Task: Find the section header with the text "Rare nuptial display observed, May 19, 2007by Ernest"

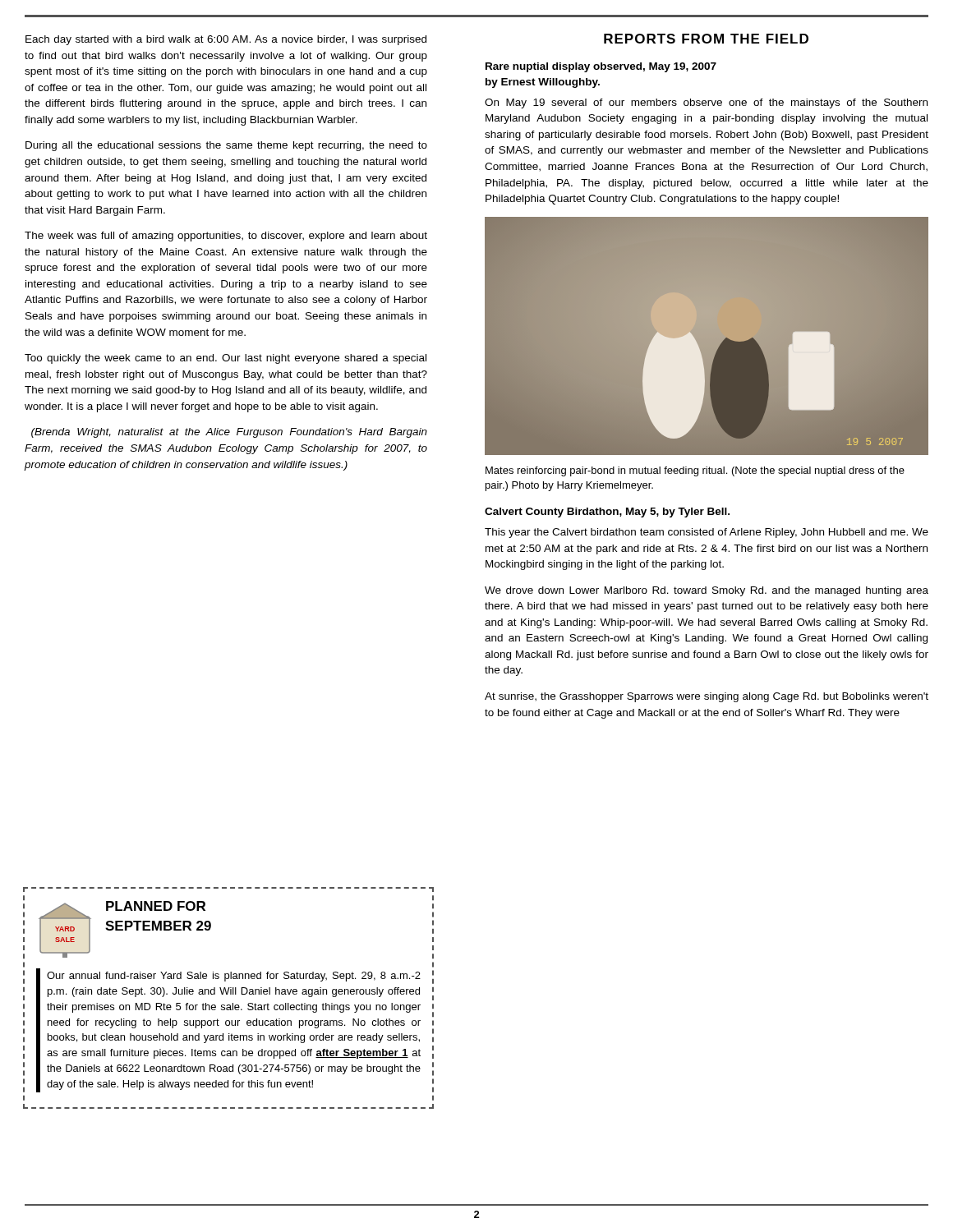Action: (707, 75)
